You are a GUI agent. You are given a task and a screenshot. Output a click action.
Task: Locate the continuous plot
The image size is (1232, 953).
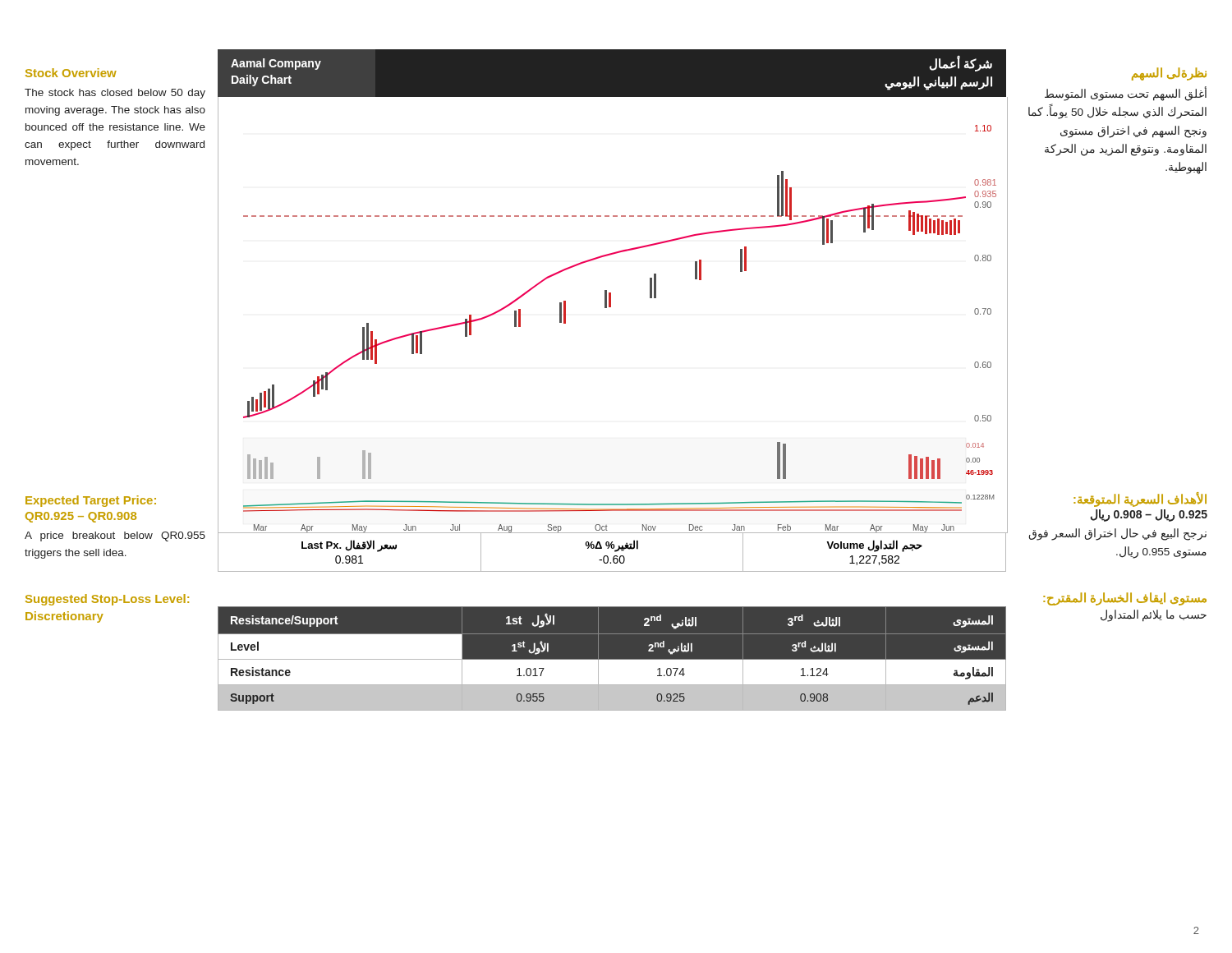[x=613, y=315]
